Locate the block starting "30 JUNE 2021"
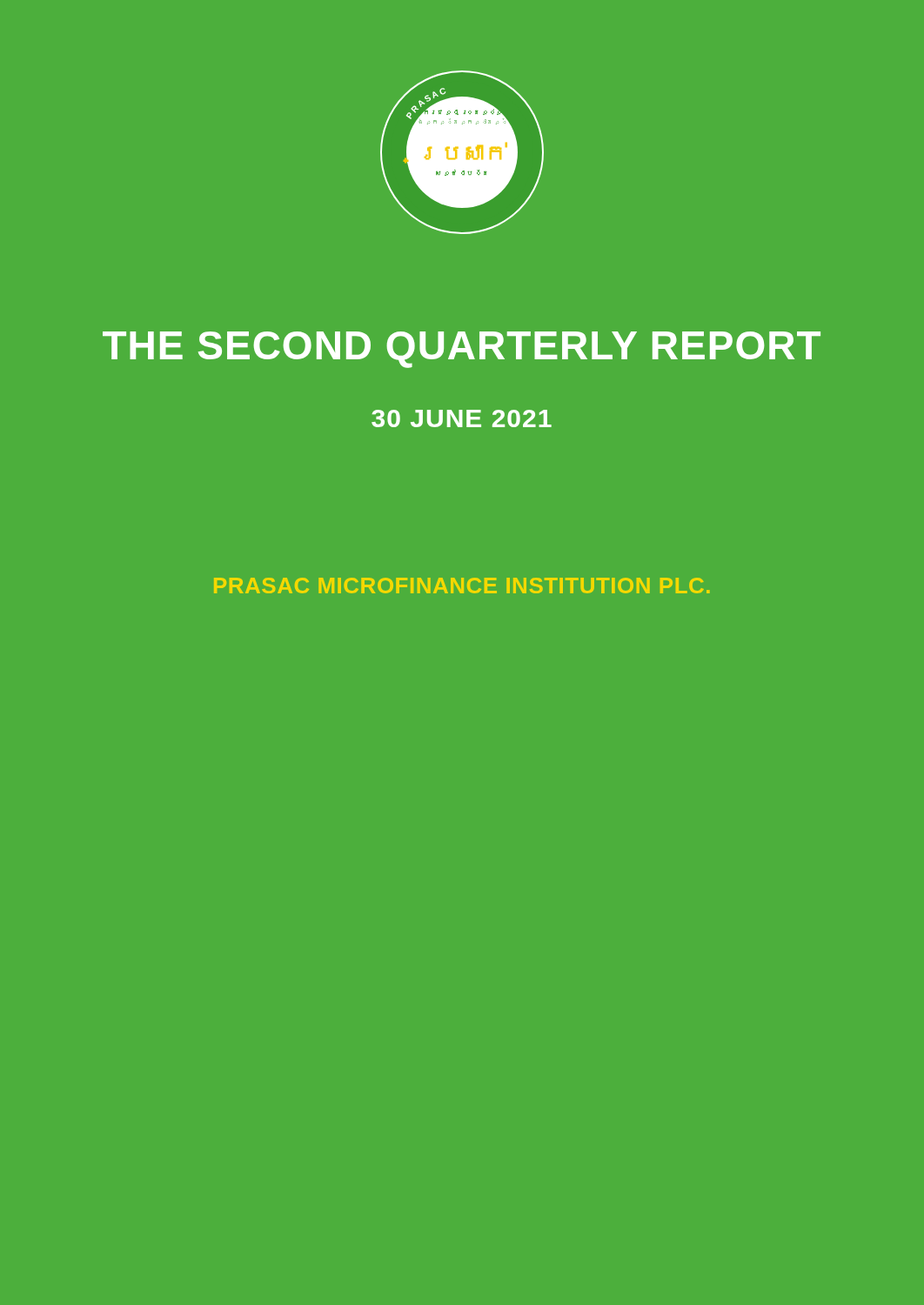Image resolution: width=924 pixels, height=1305 pixels. (462, 418)
